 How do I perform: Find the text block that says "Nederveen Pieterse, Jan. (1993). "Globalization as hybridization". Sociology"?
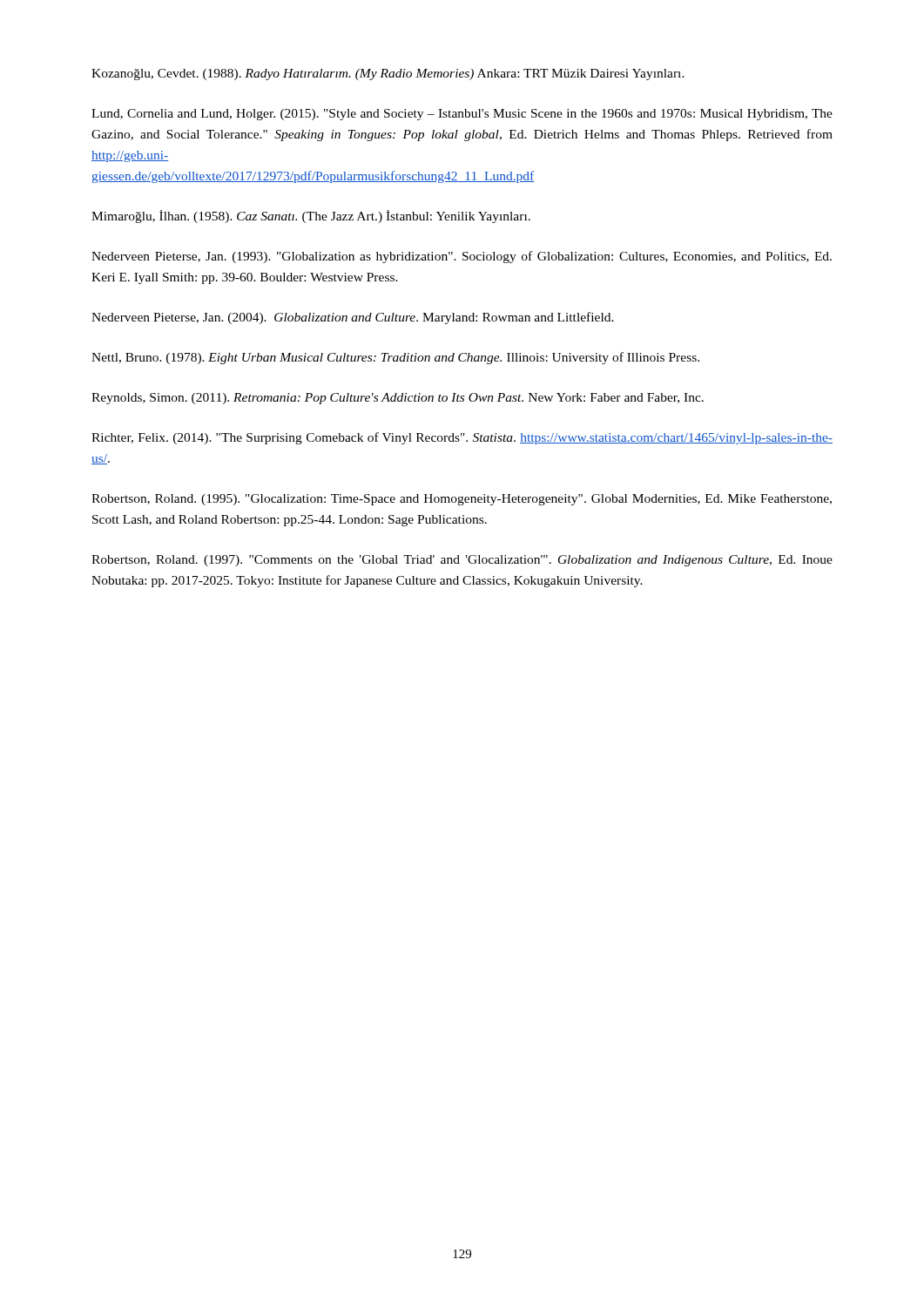462,266
